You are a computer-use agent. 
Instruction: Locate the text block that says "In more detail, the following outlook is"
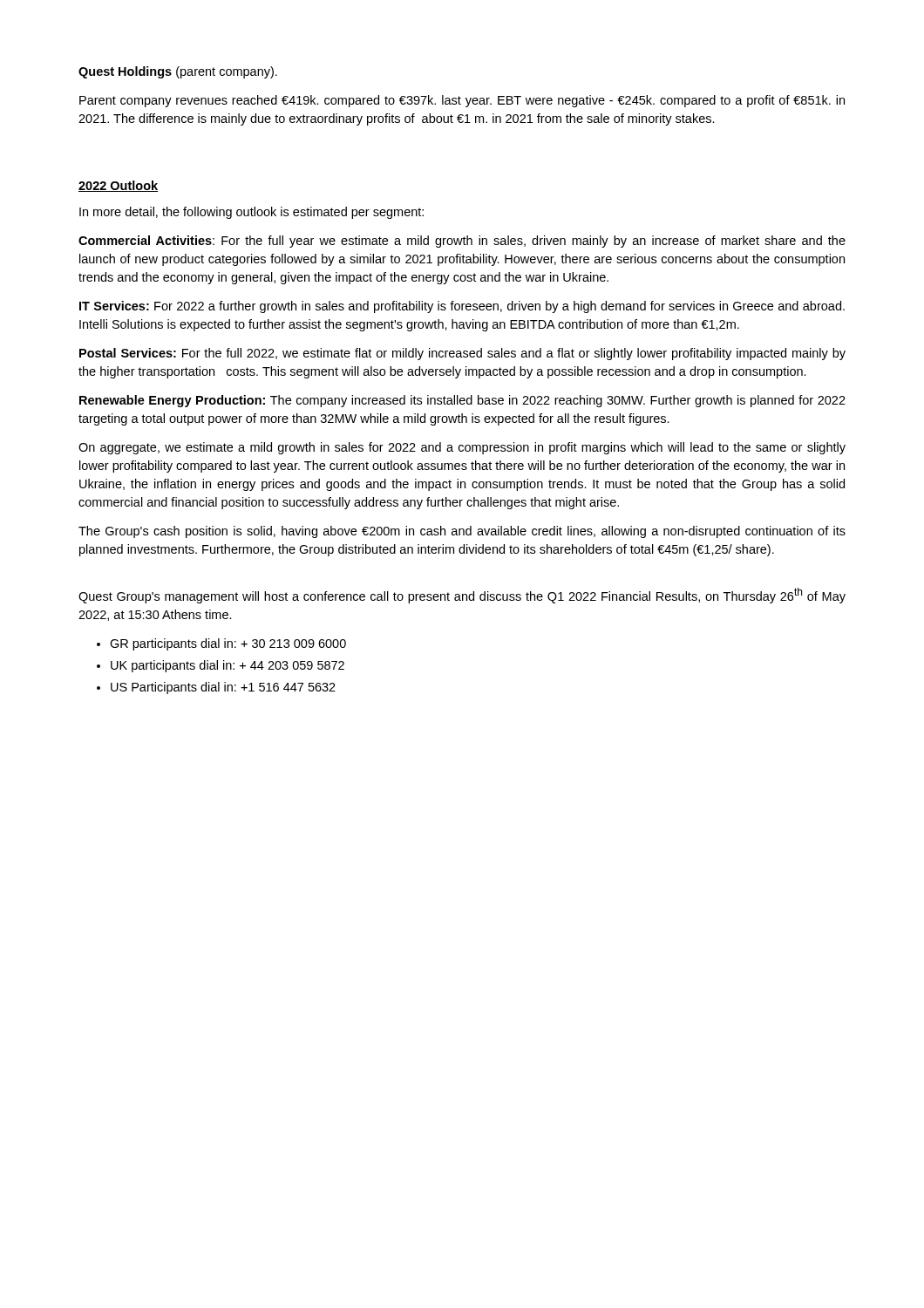coord(251,213)
